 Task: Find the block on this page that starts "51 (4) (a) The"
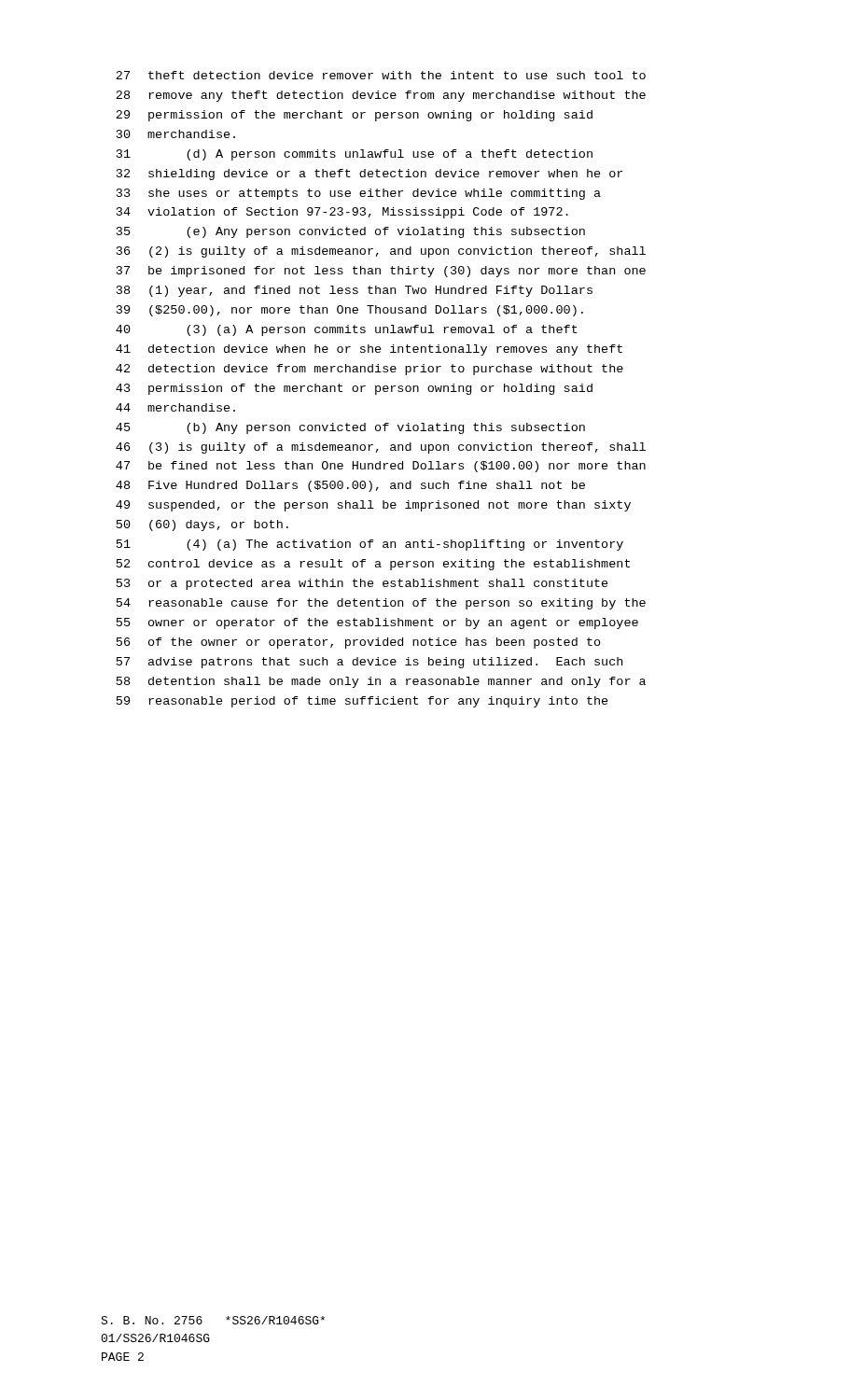437,624
